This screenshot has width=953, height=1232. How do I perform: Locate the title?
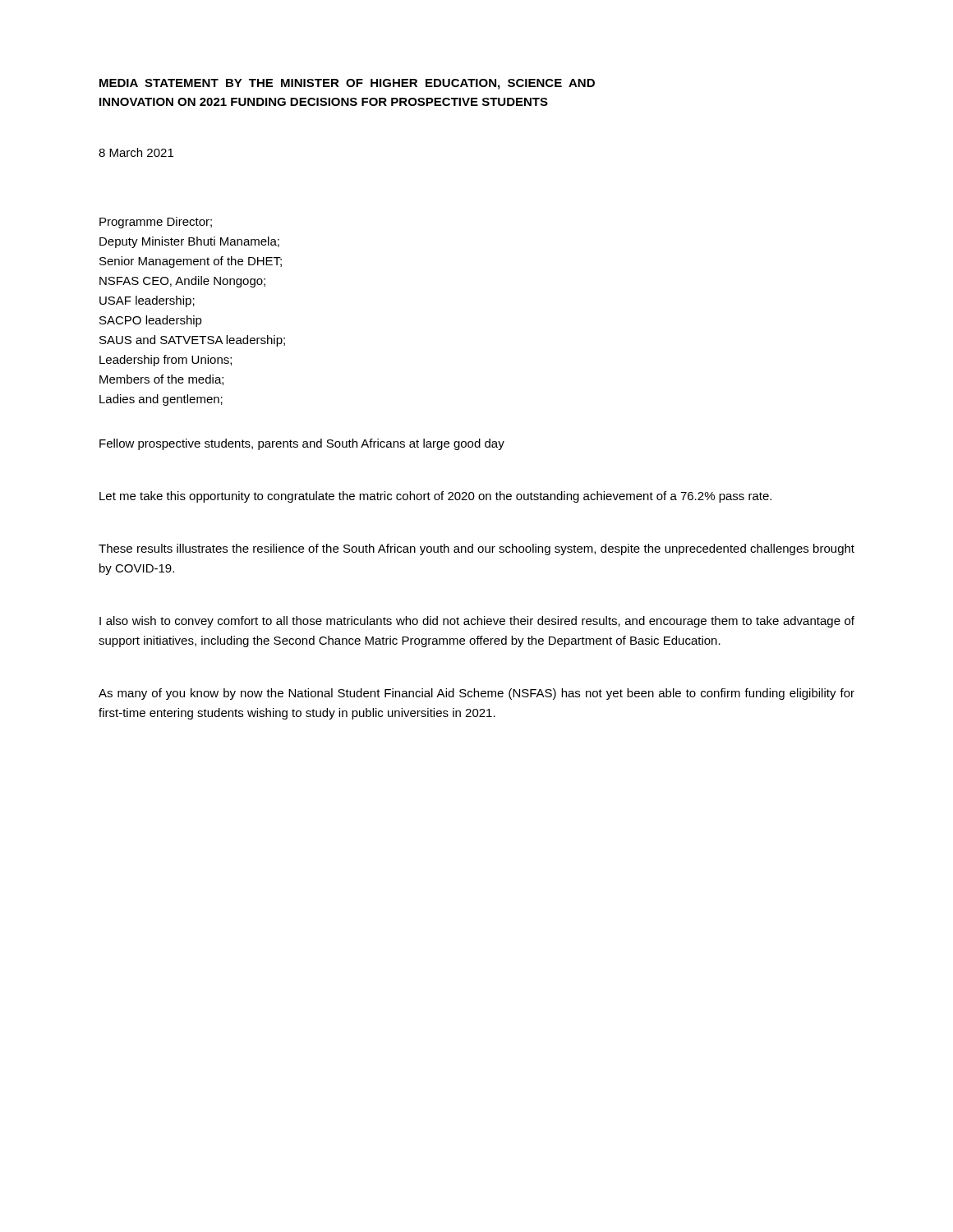click(x=347, y=92)
